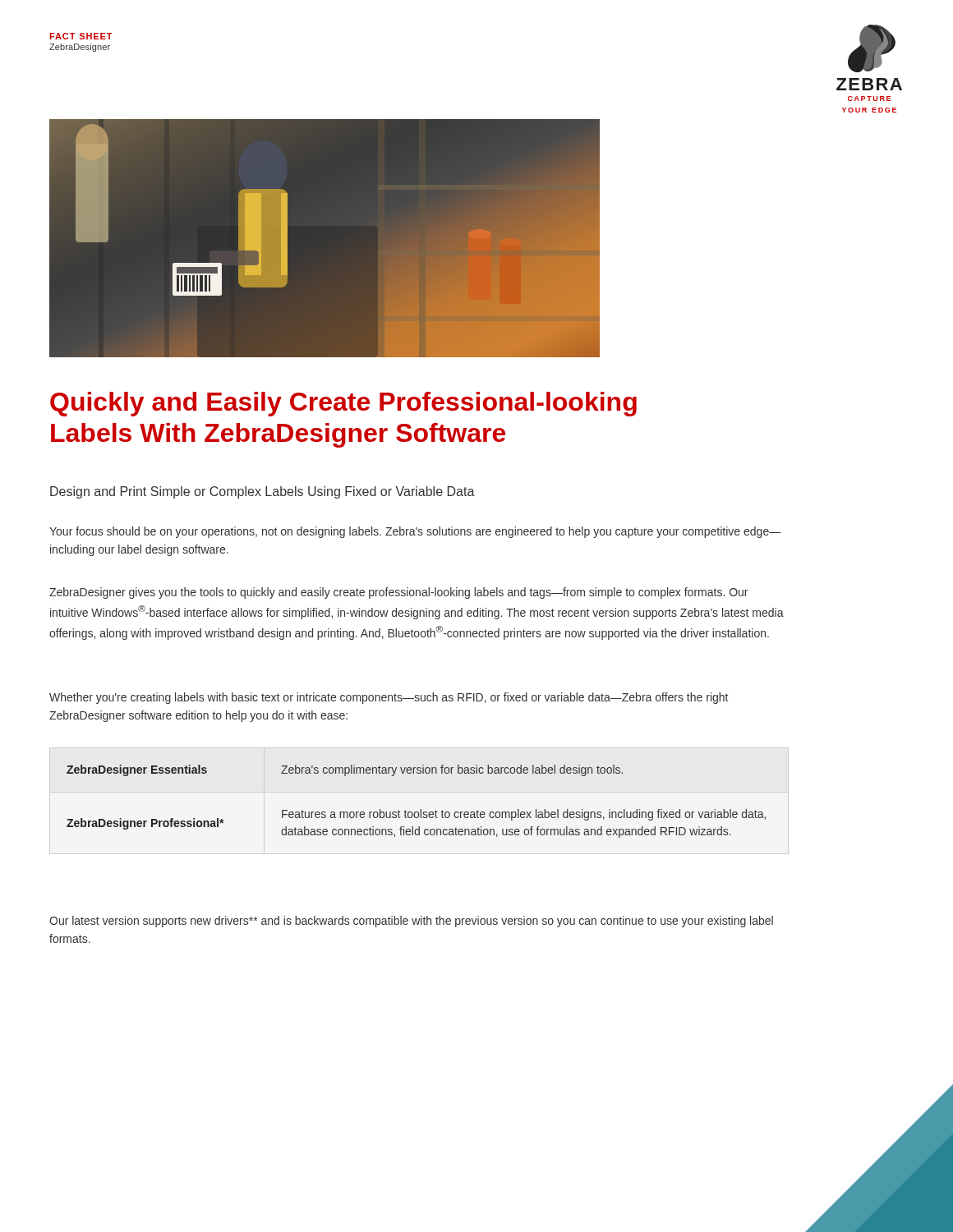Screen dimensions: 1232x953
Task: Locate the logo
Action: click(x=870, y=69)
